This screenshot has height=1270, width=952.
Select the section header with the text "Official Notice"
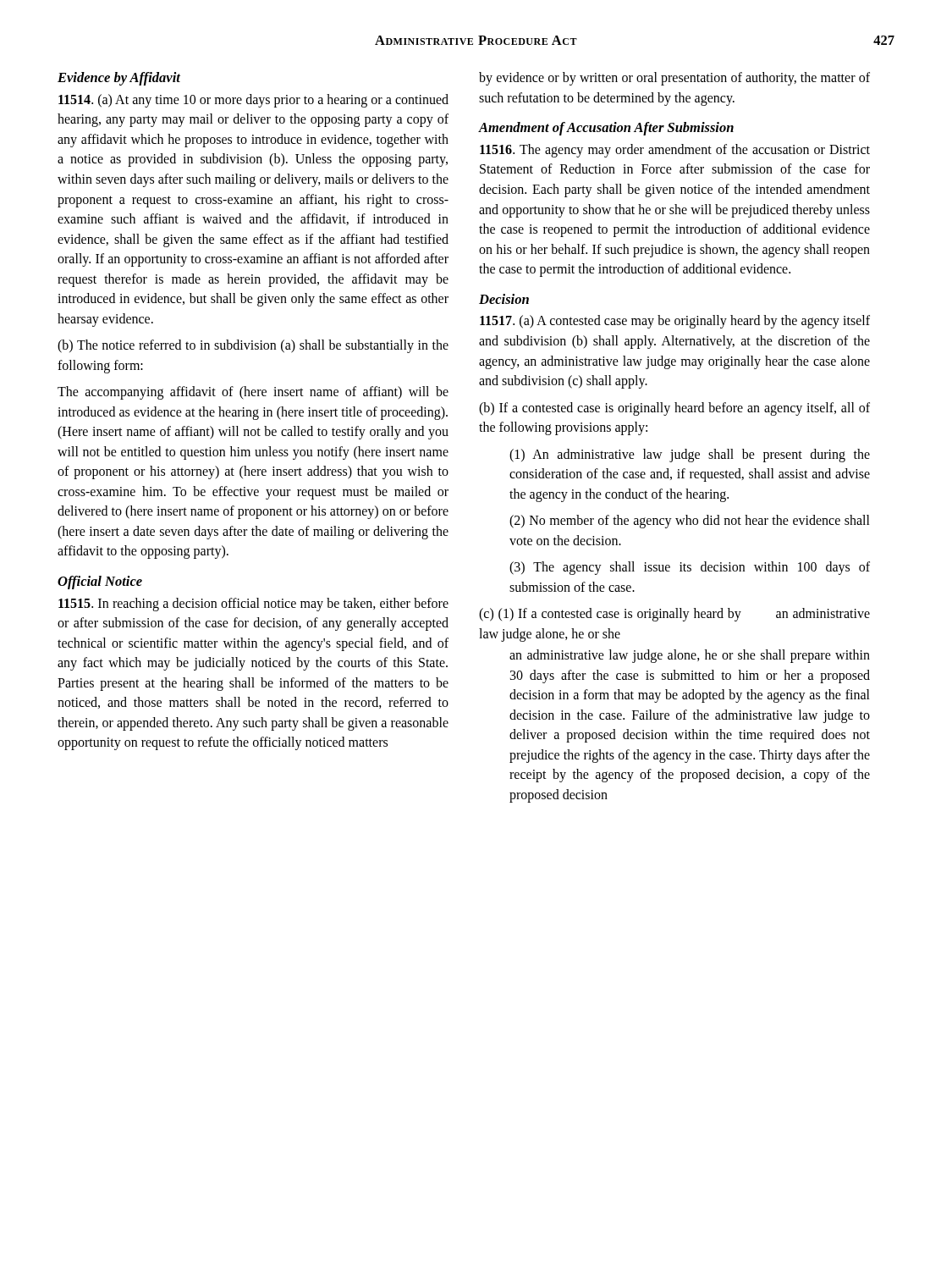click(100, 581)
